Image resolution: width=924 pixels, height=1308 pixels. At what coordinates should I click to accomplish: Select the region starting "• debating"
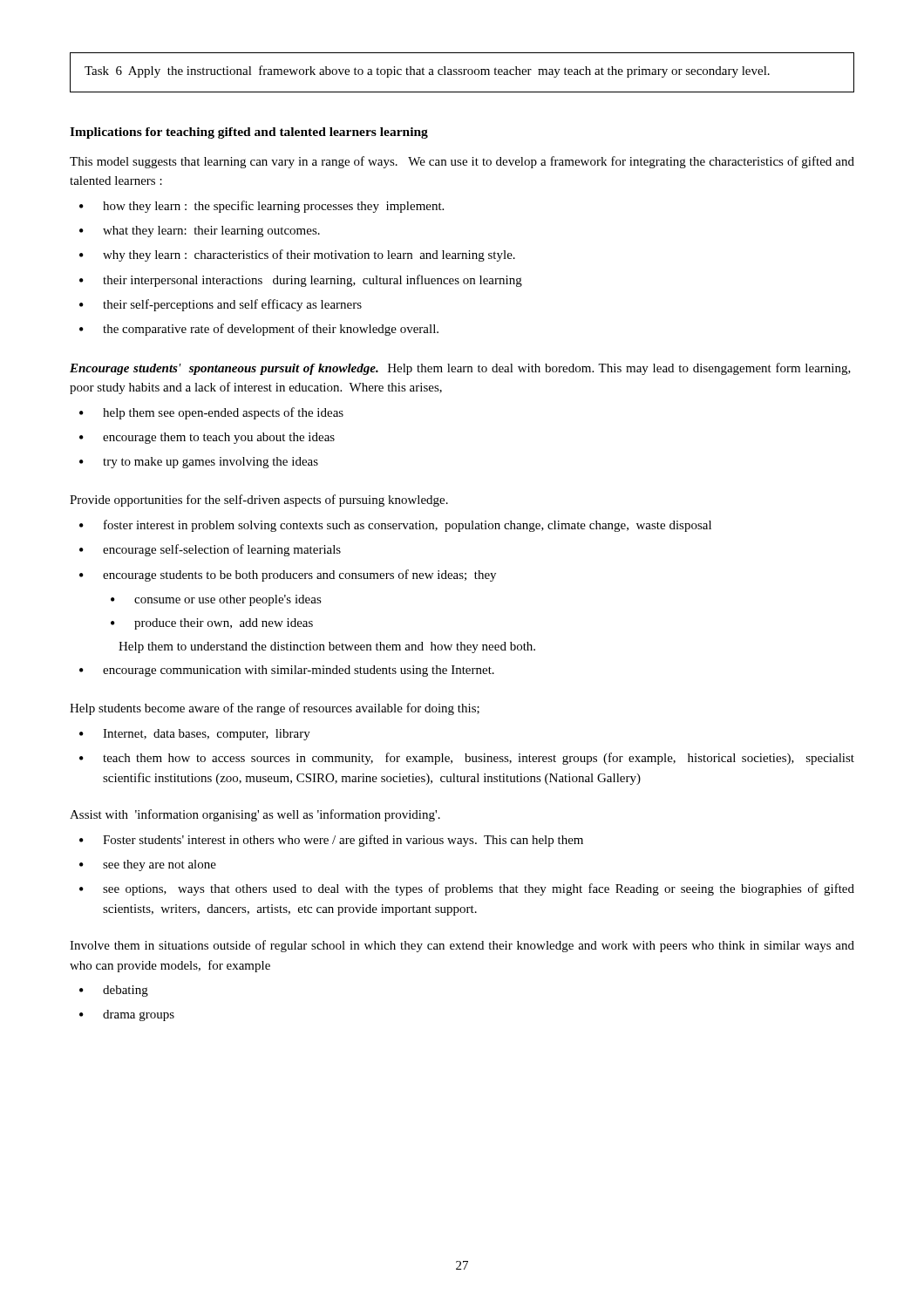point(114,991)
